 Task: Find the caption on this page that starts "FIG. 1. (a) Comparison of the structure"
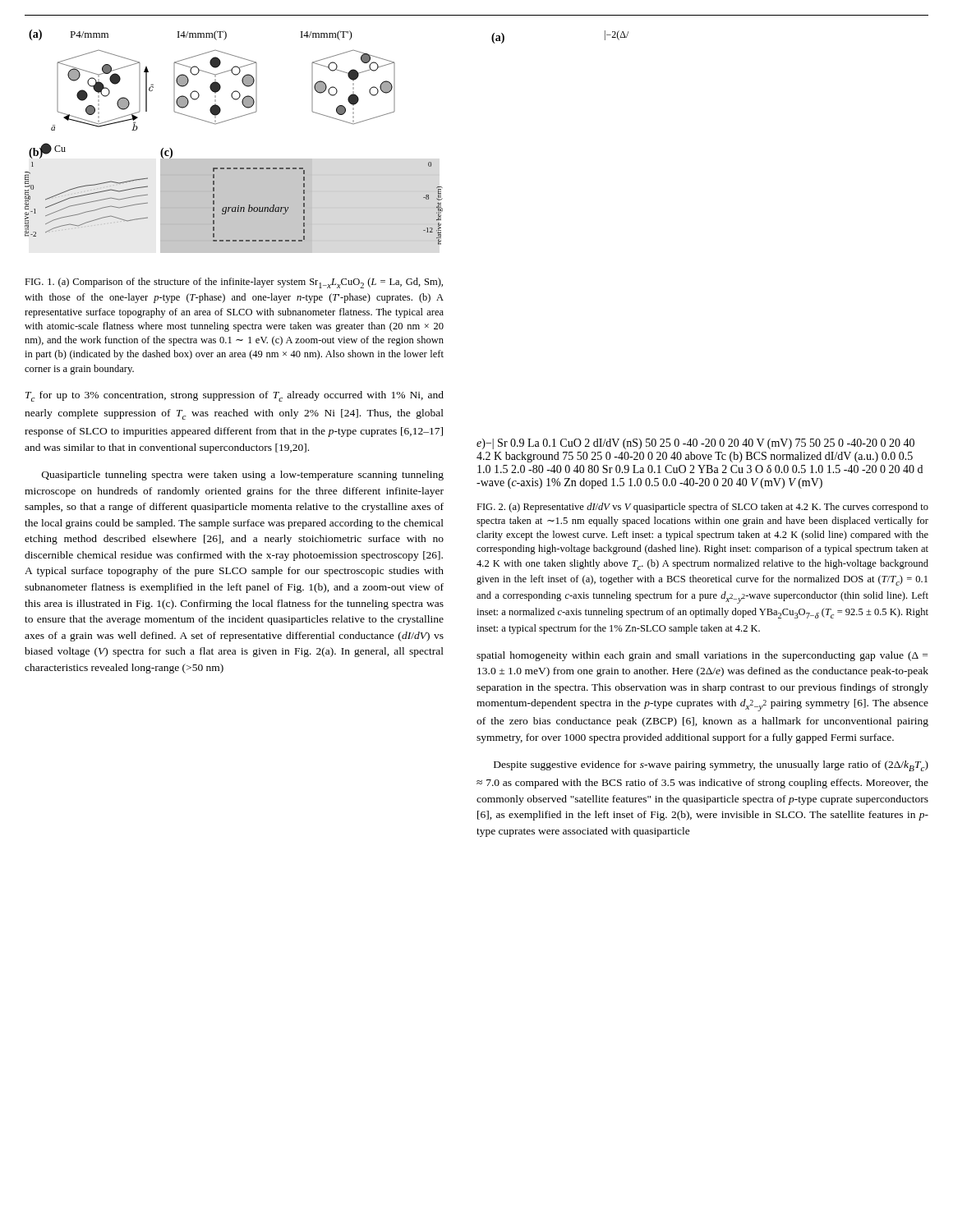tap(234, 325)
